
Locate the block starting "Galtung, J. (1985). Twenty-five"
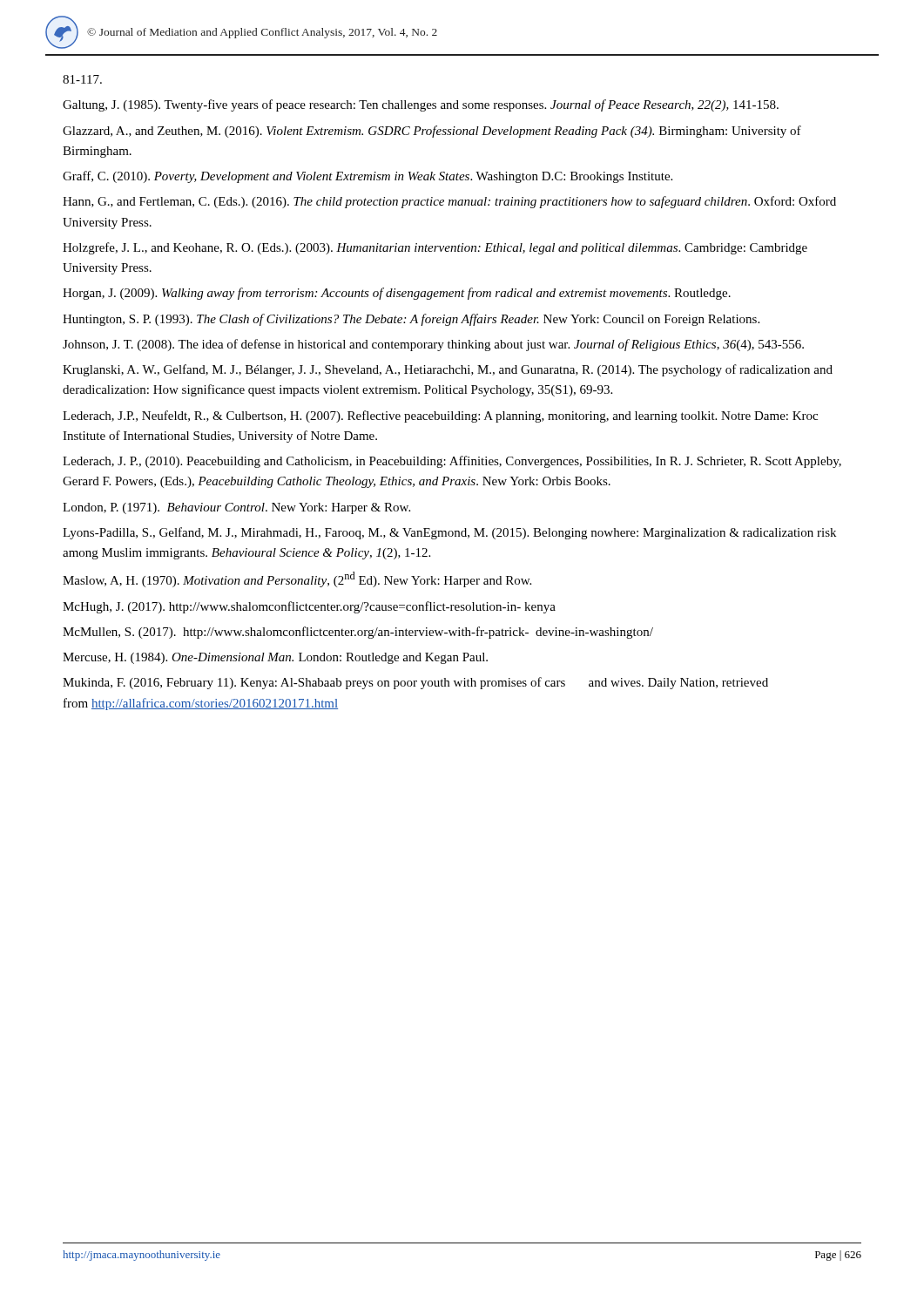coord(421,105)
